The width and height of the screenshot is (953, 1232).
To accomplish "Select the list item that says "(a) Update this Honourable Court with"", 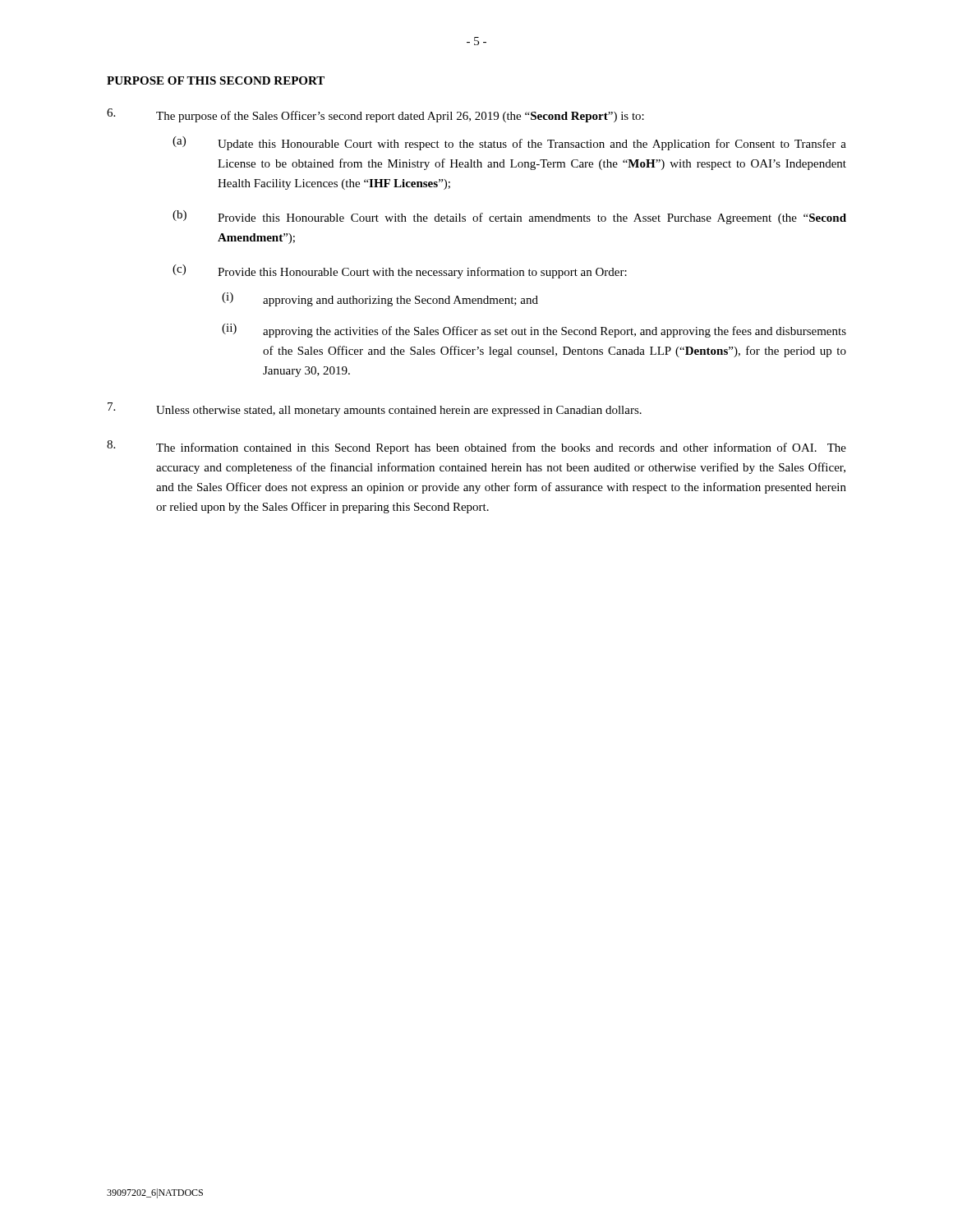I will 509,163.
